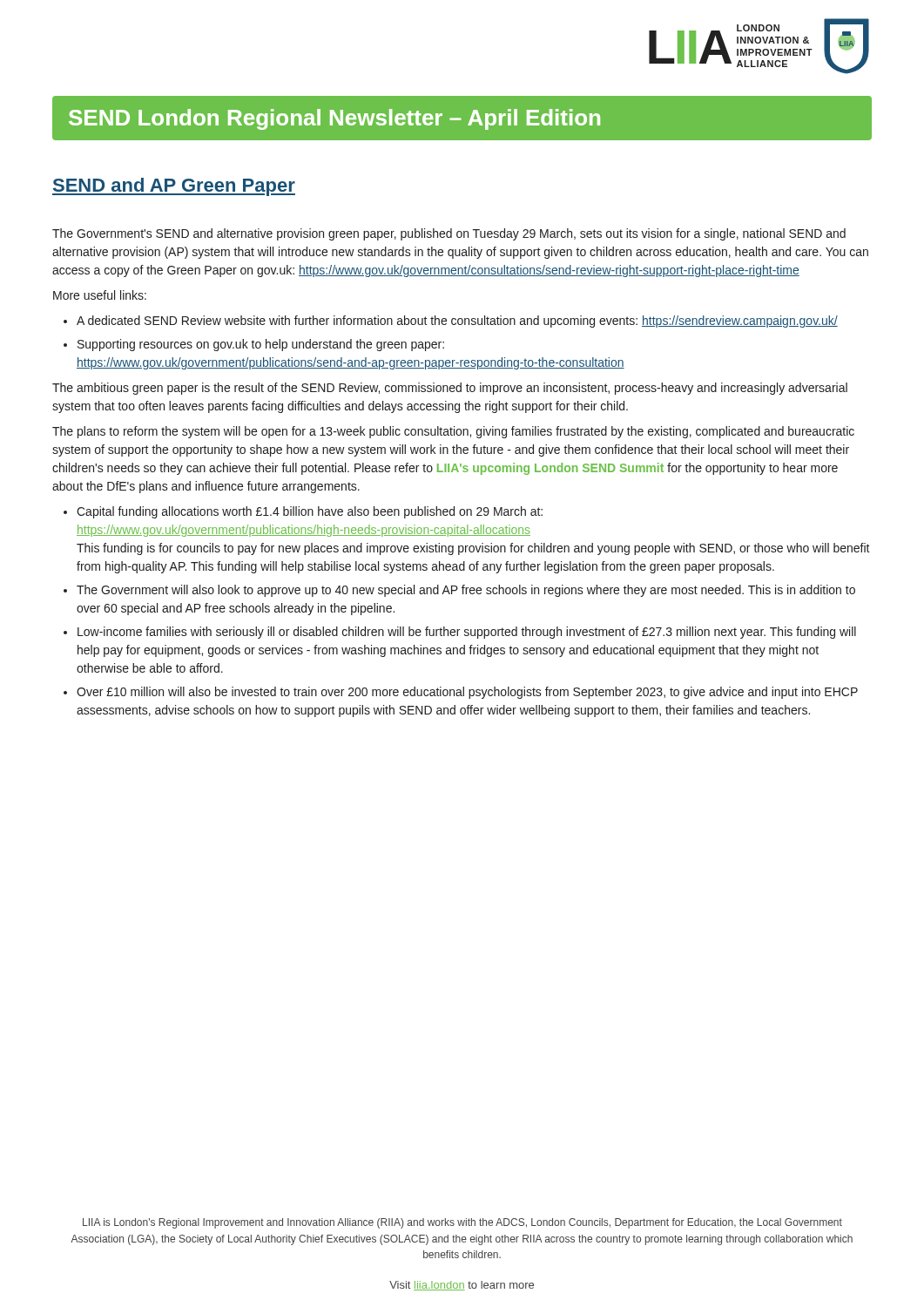Point to the text block starting "The Government's SEND and alternative provision"

click(x=462, y=252)
